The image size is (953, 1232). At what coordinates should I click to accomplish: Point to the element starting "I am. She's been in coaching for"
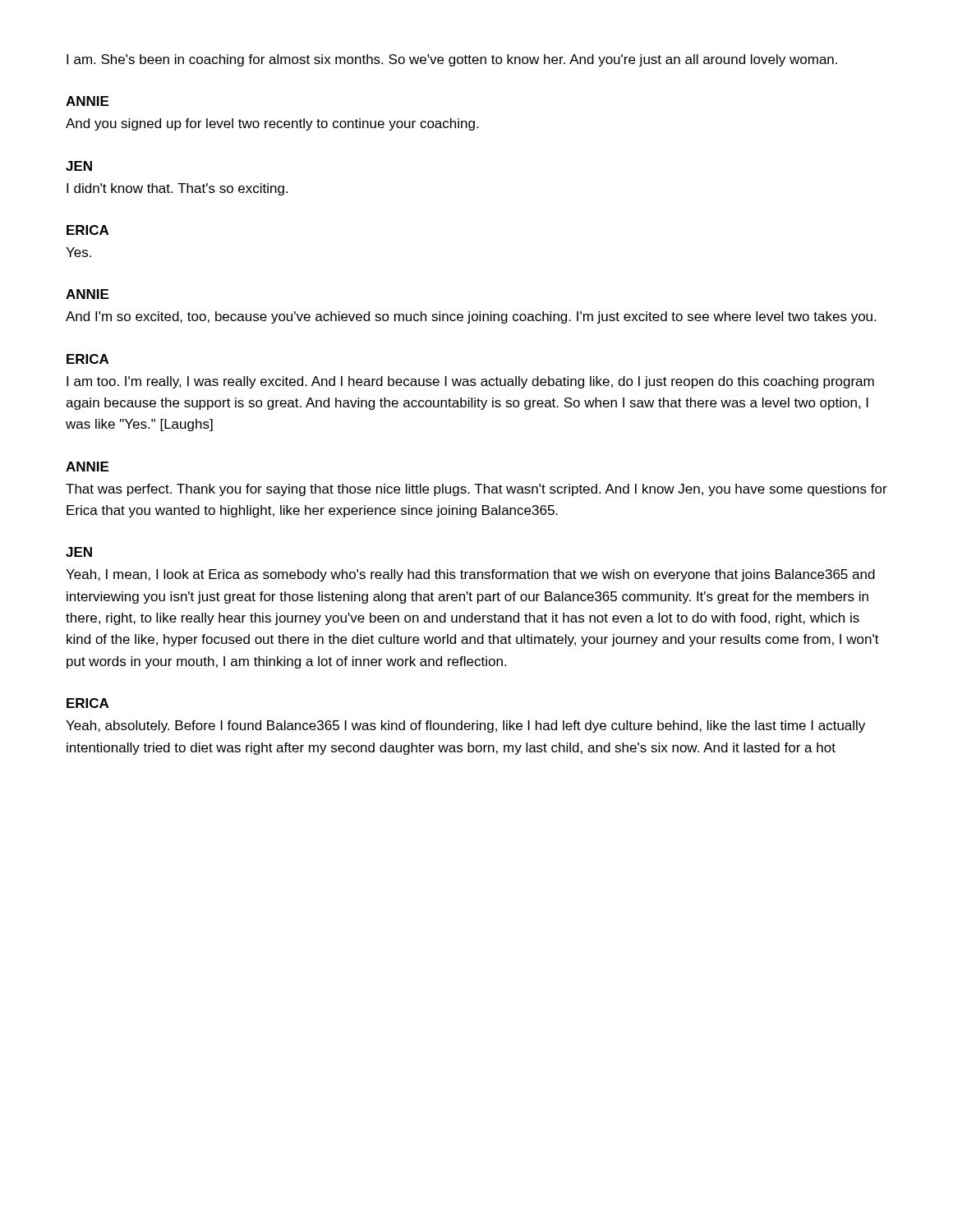(x=476, y=60)
